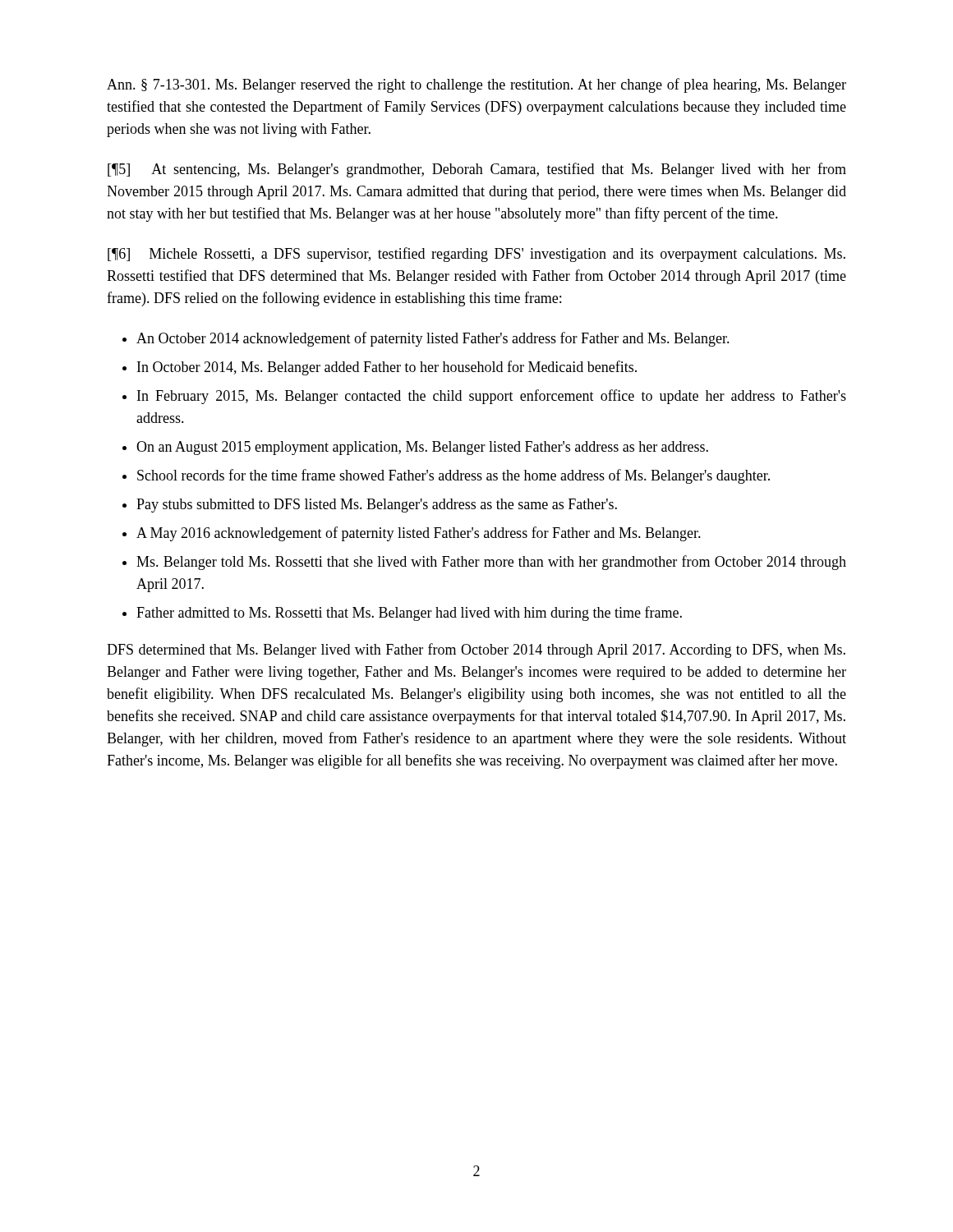Locate the block of text that opens with "Ms. Belanger told Ms. Rossetti"

pos(491,573)
